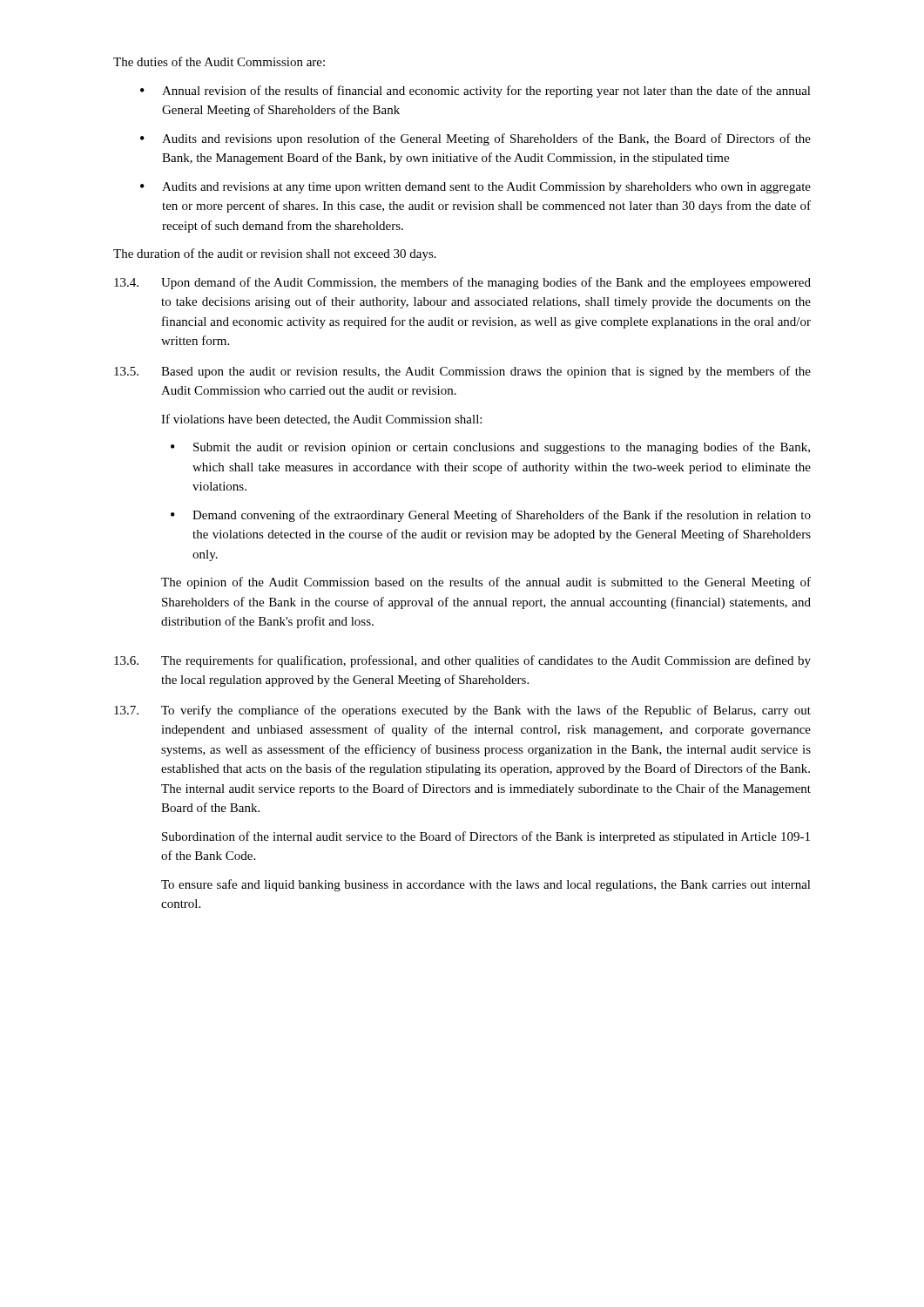
Task: Point to the block beginning "Based upon the audit or revision"
Action: coord(486,381)
